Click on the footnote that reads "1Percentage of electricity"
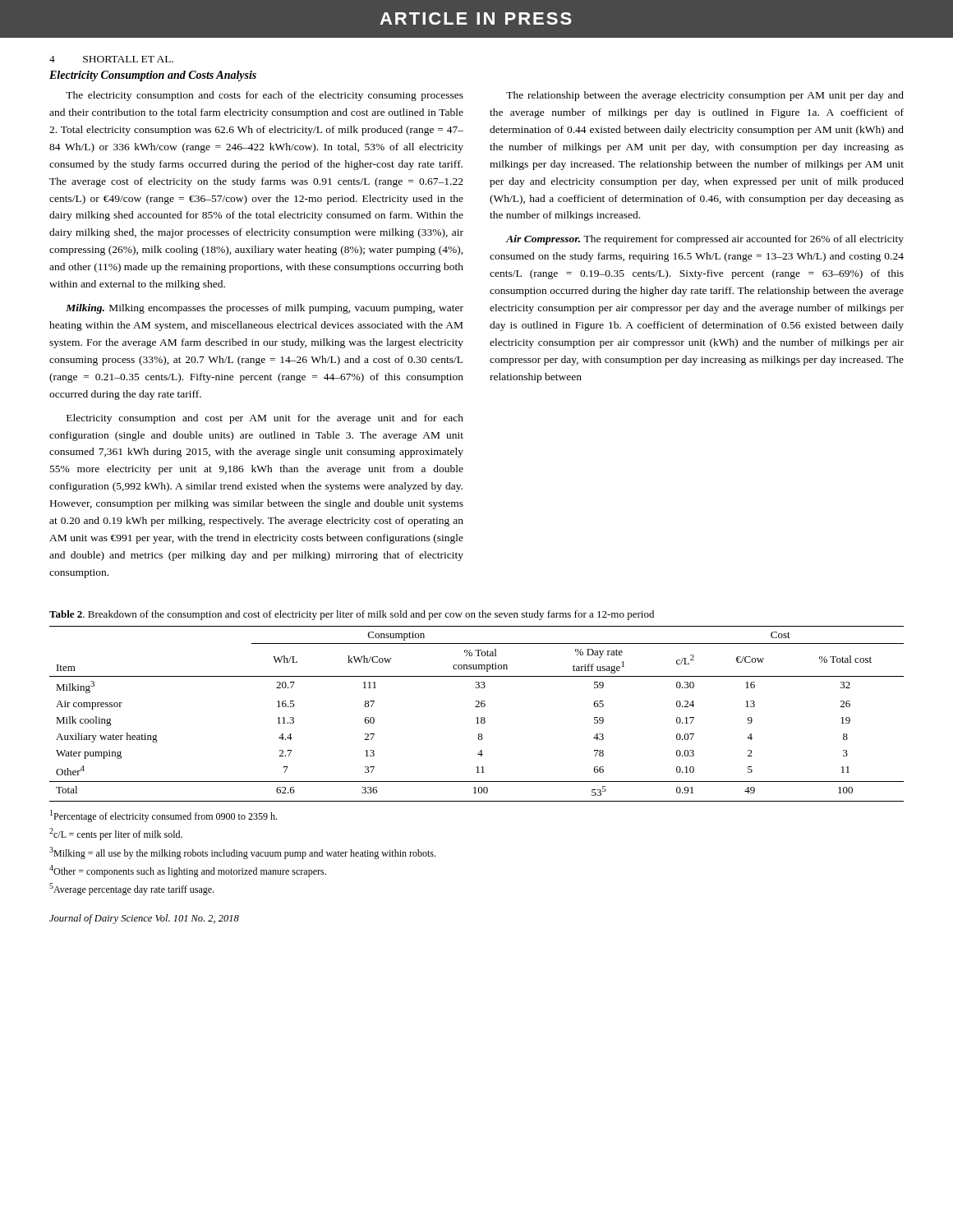Screen dimensions: 1232x953 click(x=163, y=816)
